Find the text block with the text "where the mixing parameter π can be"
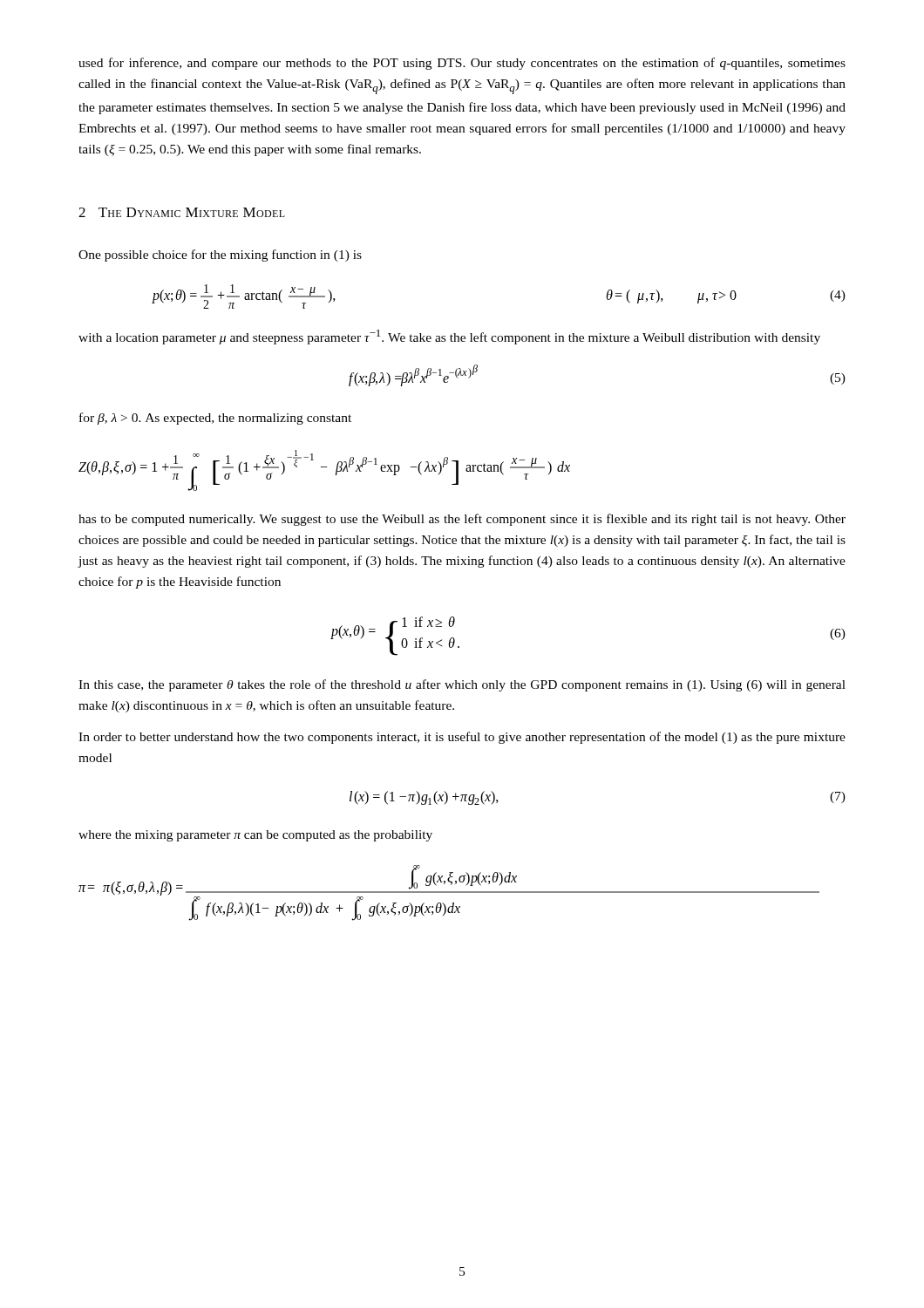The height and width of the screenshot is (1308, 924). coord(256,834)
